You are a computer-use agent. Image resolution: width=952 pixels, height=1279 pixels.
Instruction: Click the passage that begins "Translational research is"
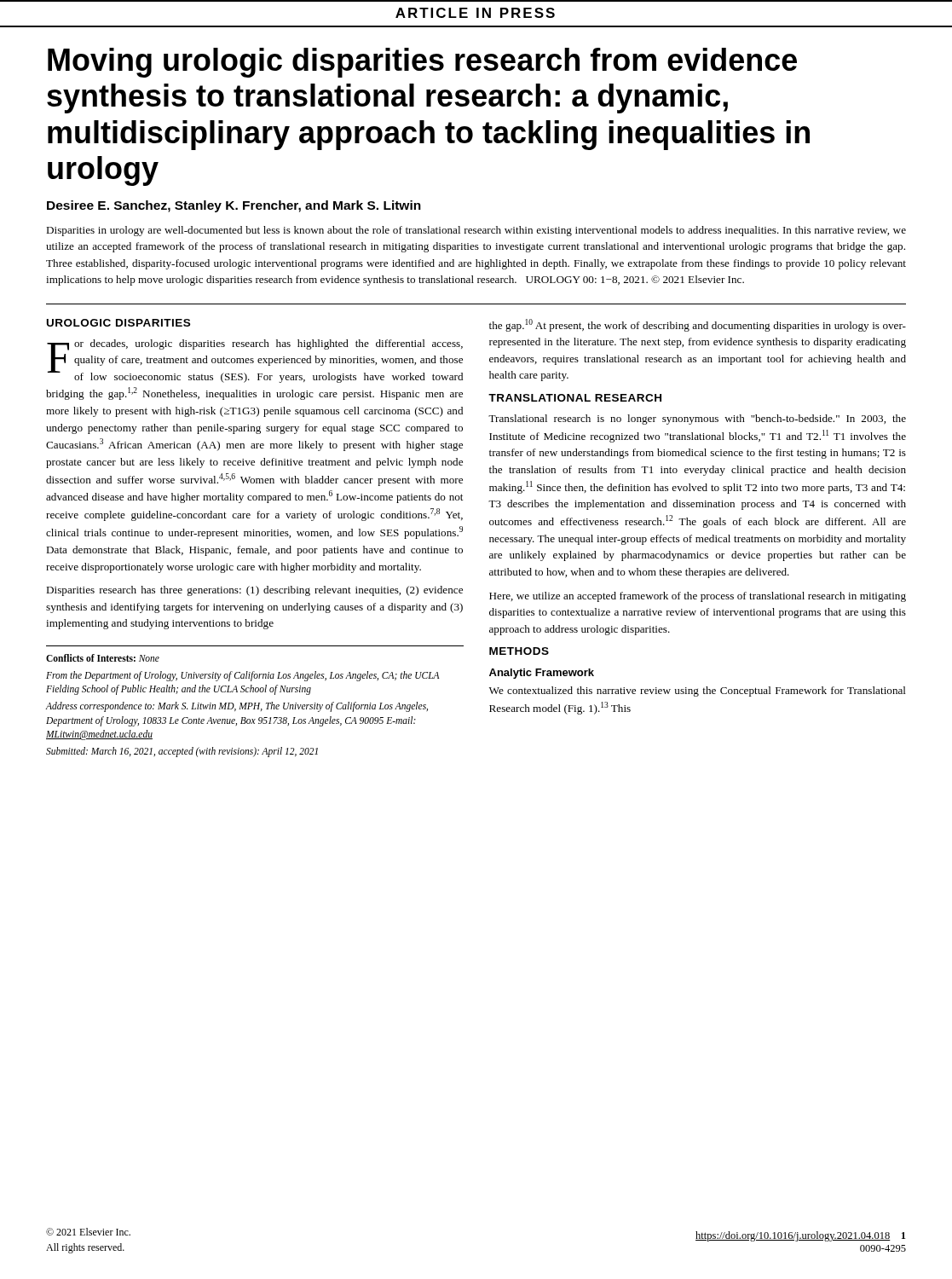697,524
